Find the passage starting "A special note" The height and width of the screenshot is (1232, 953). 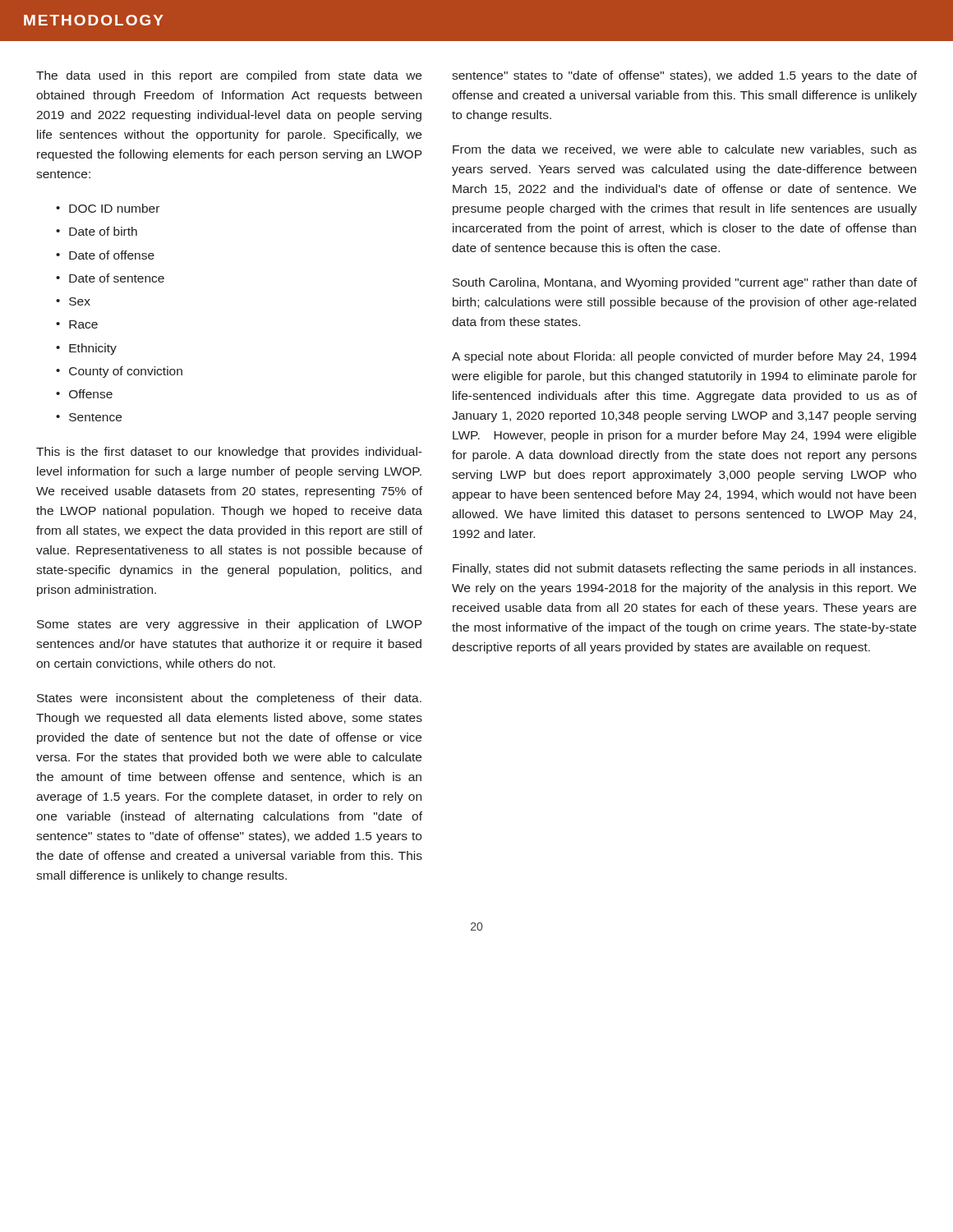coord(684,445)
